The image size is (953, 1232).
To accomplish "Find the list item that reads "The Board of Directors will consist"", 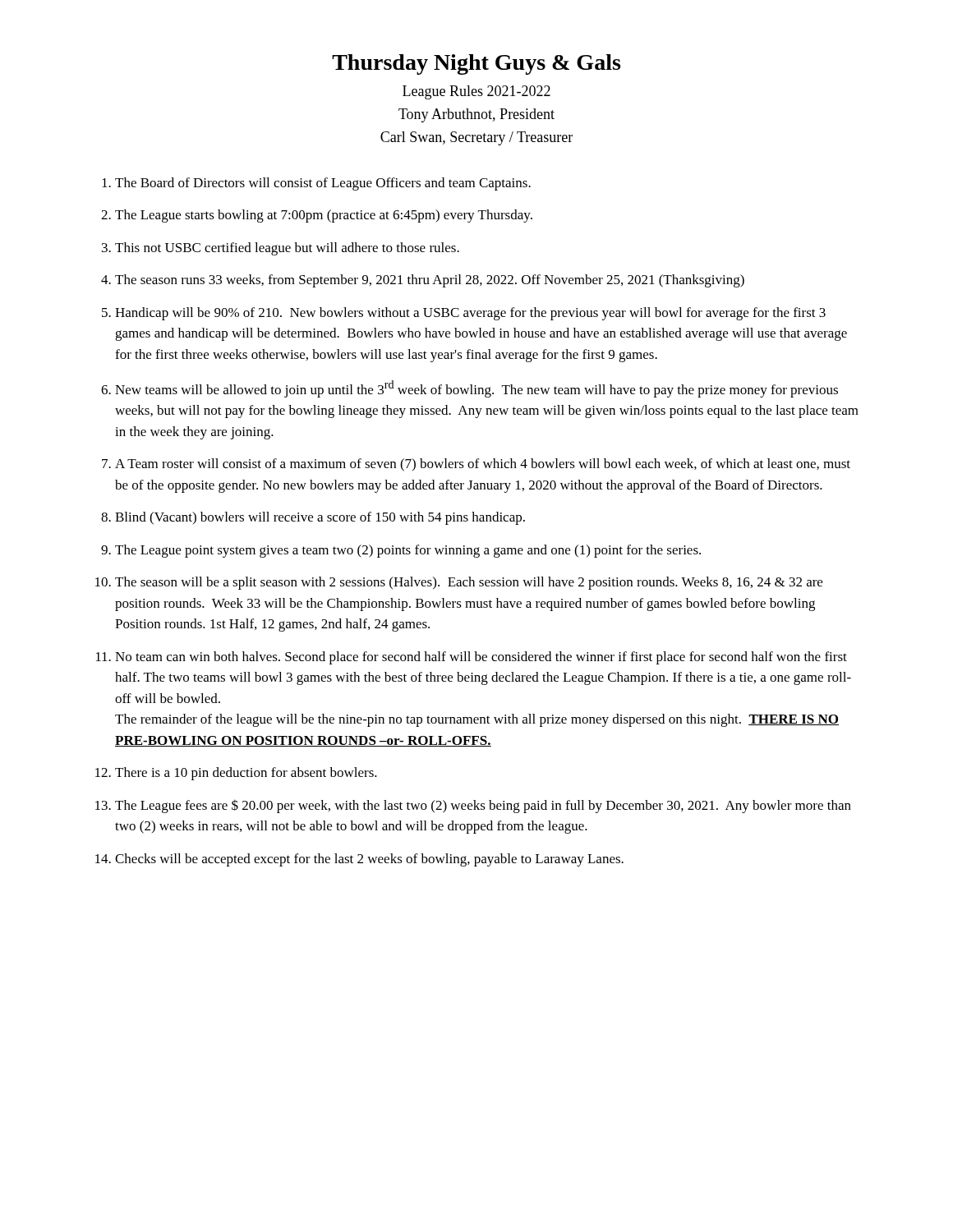I will 489,183.
